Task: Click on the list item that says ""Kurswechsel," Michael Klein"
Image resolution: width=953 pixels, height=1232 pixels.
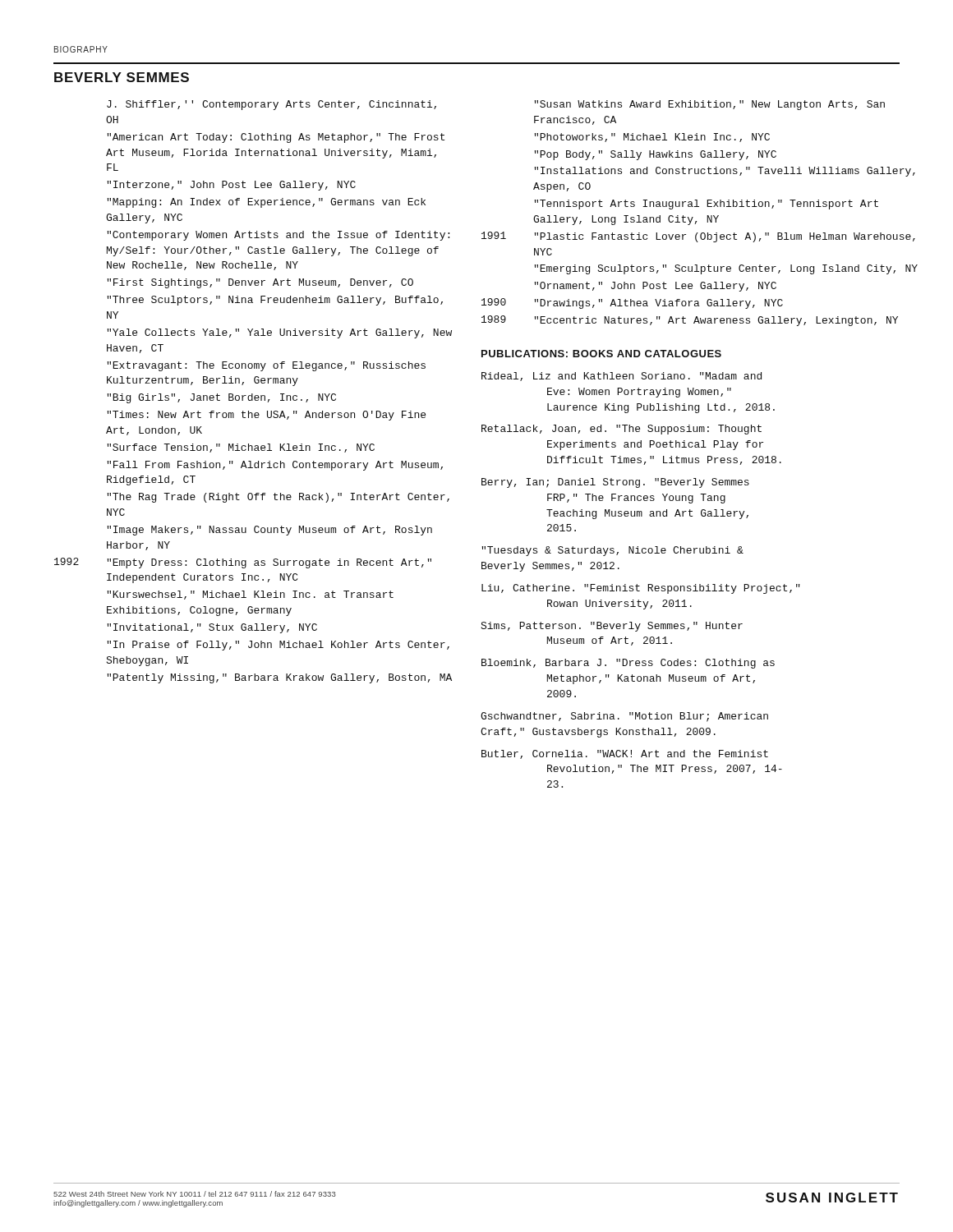Action: (x=255, y=604)
